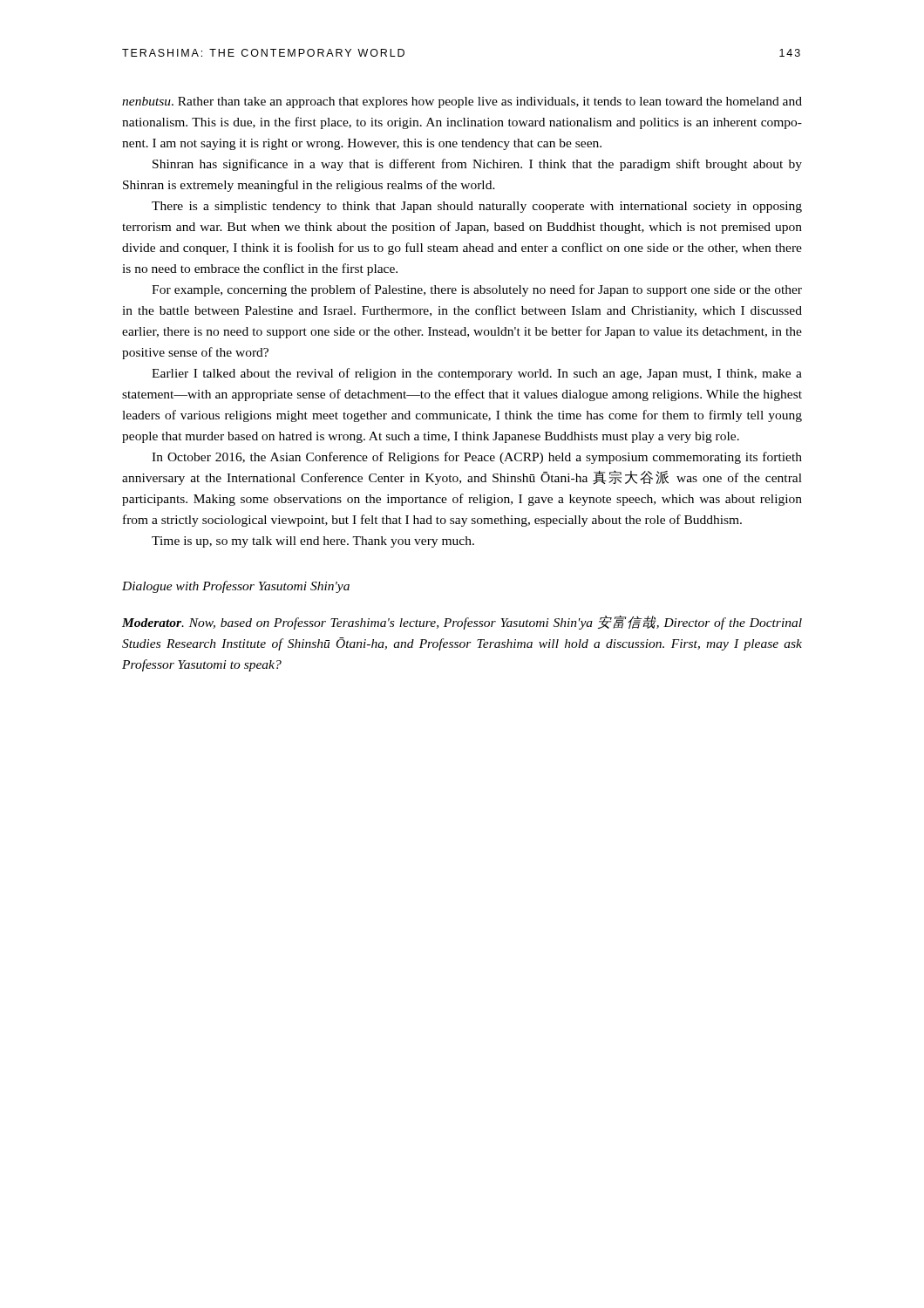924x1308 pixels.
Task: Select the text block that says "Time is up, so my talk will"
Action: 462,541
